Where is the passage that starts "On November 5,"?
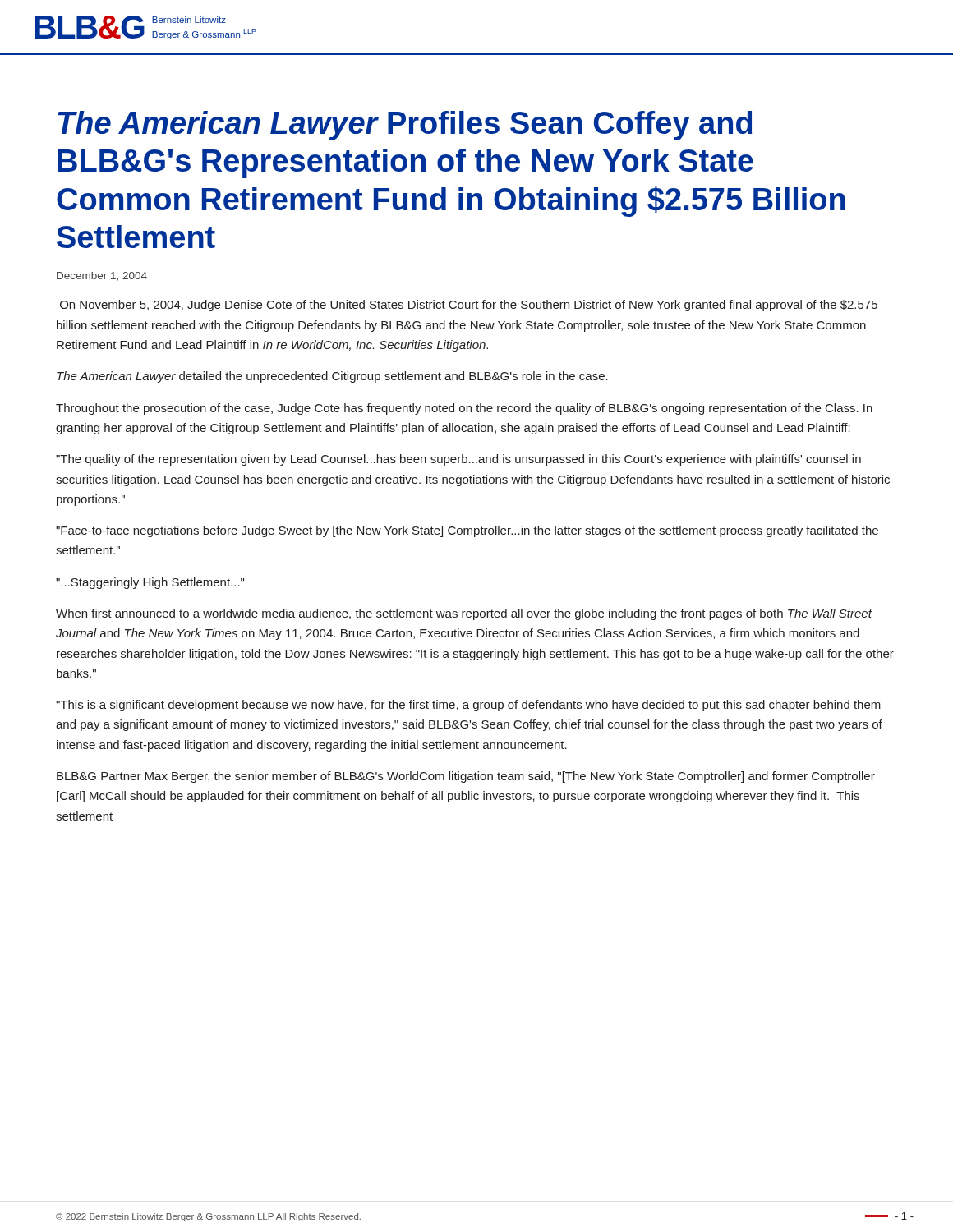The width and height of the screenshot is (953, 1232). 467,325
